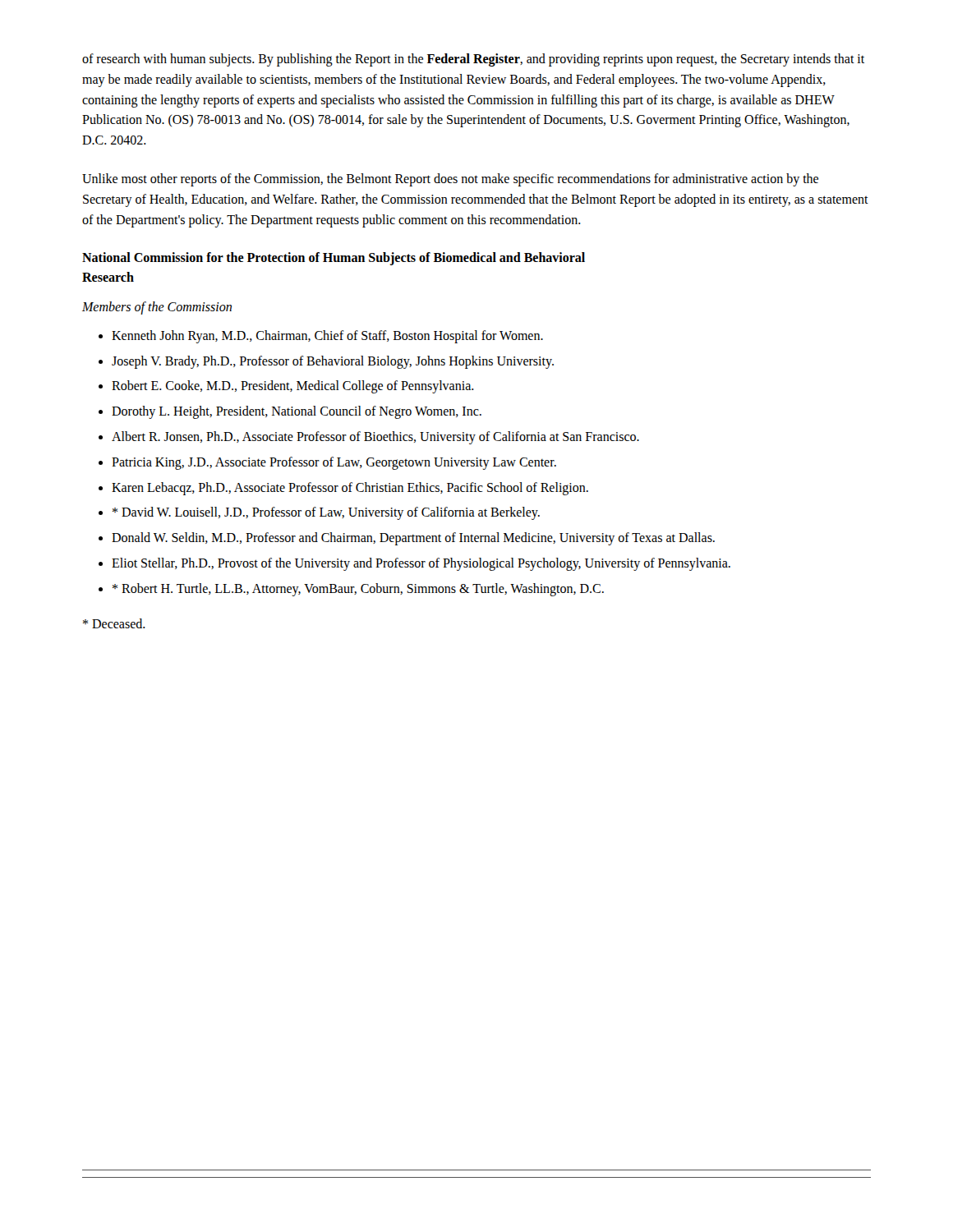Image resolution: width=953 pixels, height=1232 pixels.
Task: Locate the text block starting "Patricia King, J.D., Associate"
Action: tap(491, 463)
